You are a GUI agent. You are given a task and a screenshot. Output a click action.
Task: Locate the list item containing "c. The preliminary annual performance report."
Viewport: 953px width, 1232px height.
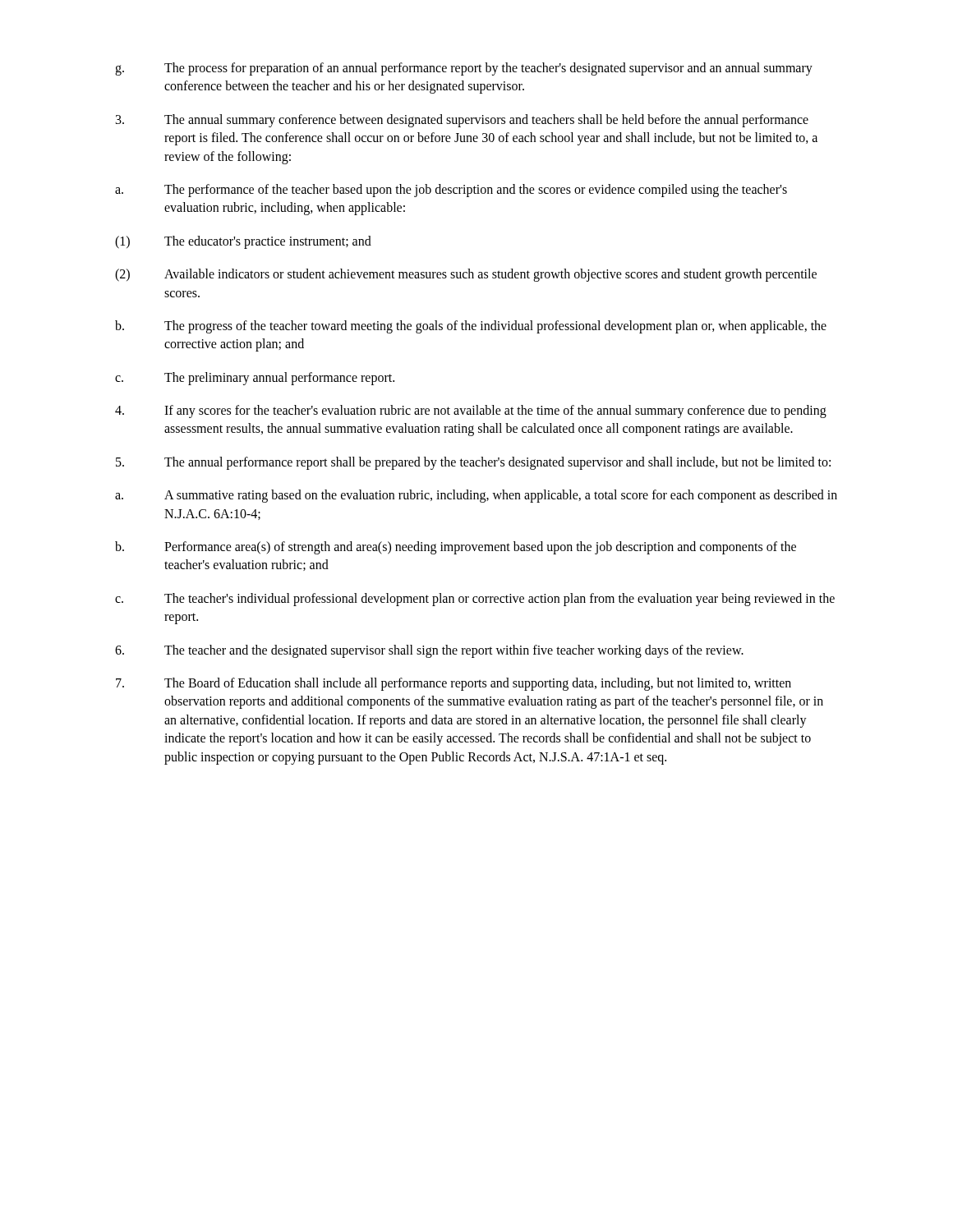[x=255, y=379]
